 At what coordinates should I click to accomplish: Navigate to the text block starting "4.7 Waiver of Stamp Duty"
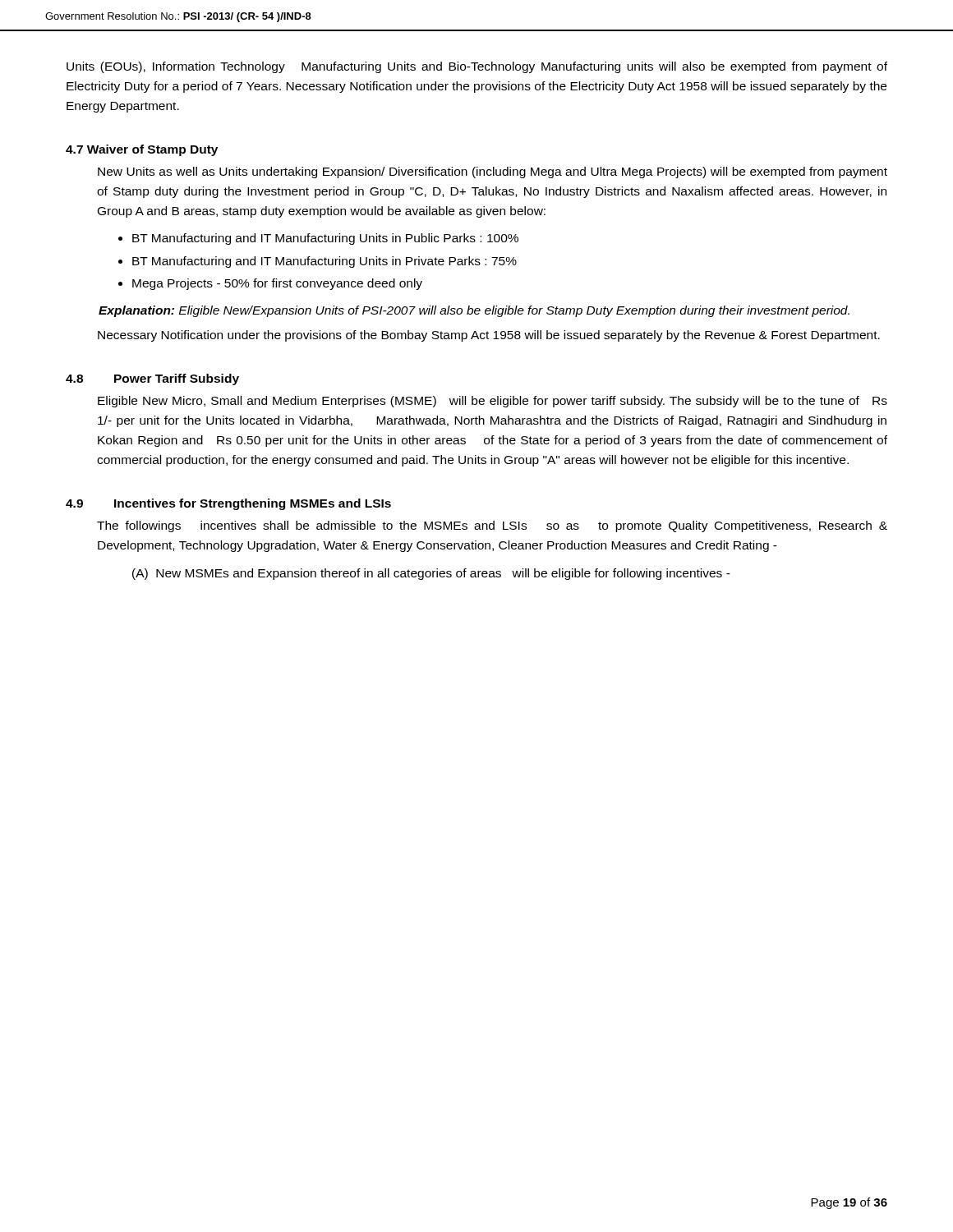pyautogui.click(x=142, y=149)
